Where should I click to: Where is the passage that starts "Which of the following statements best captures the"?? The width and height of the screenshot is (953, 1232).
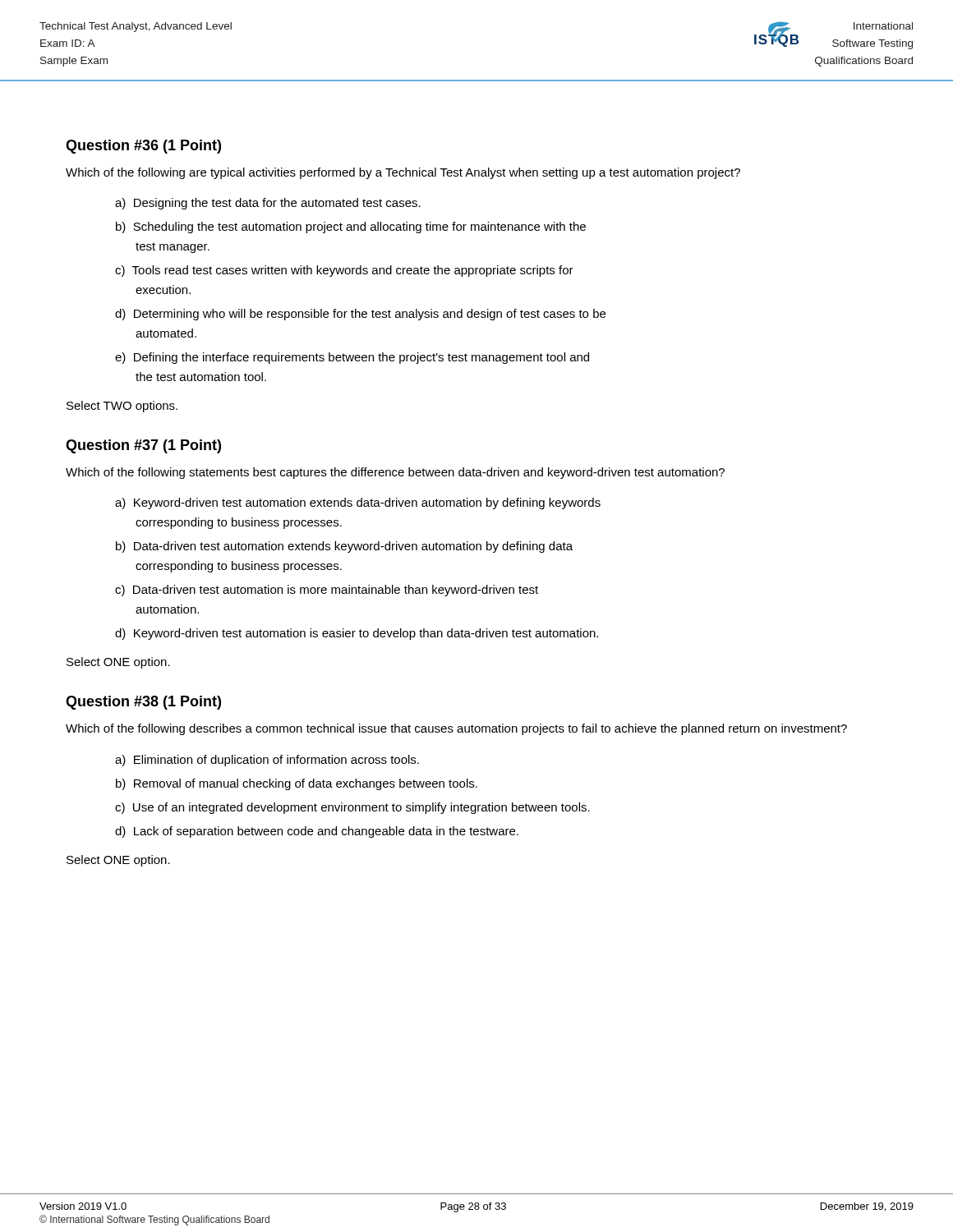(x=395, y=472)
